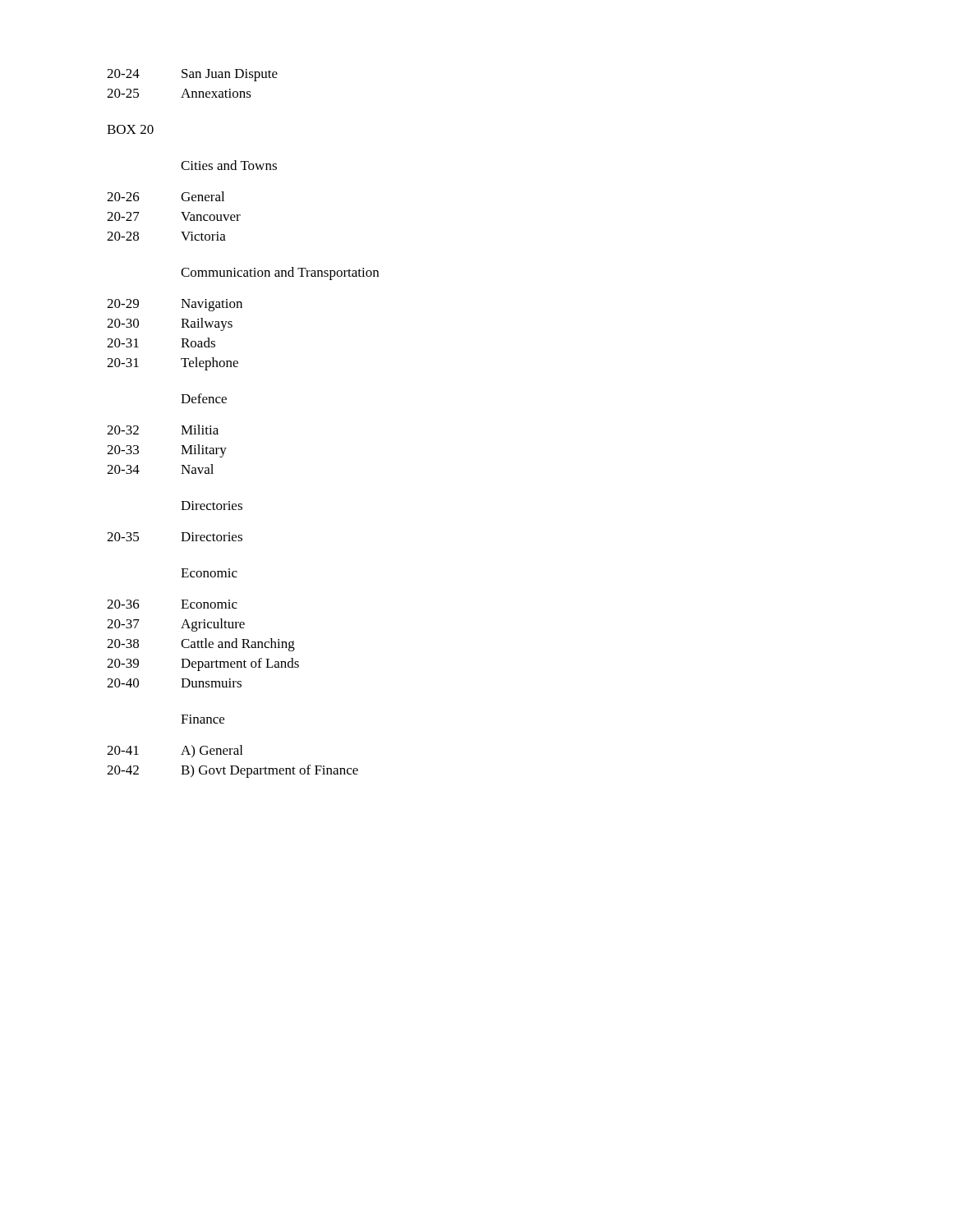The image size is (953, 1232).
Task: Locate the region starting "20-24 San Juan Dispute"
Action: [x=192, y=74]
